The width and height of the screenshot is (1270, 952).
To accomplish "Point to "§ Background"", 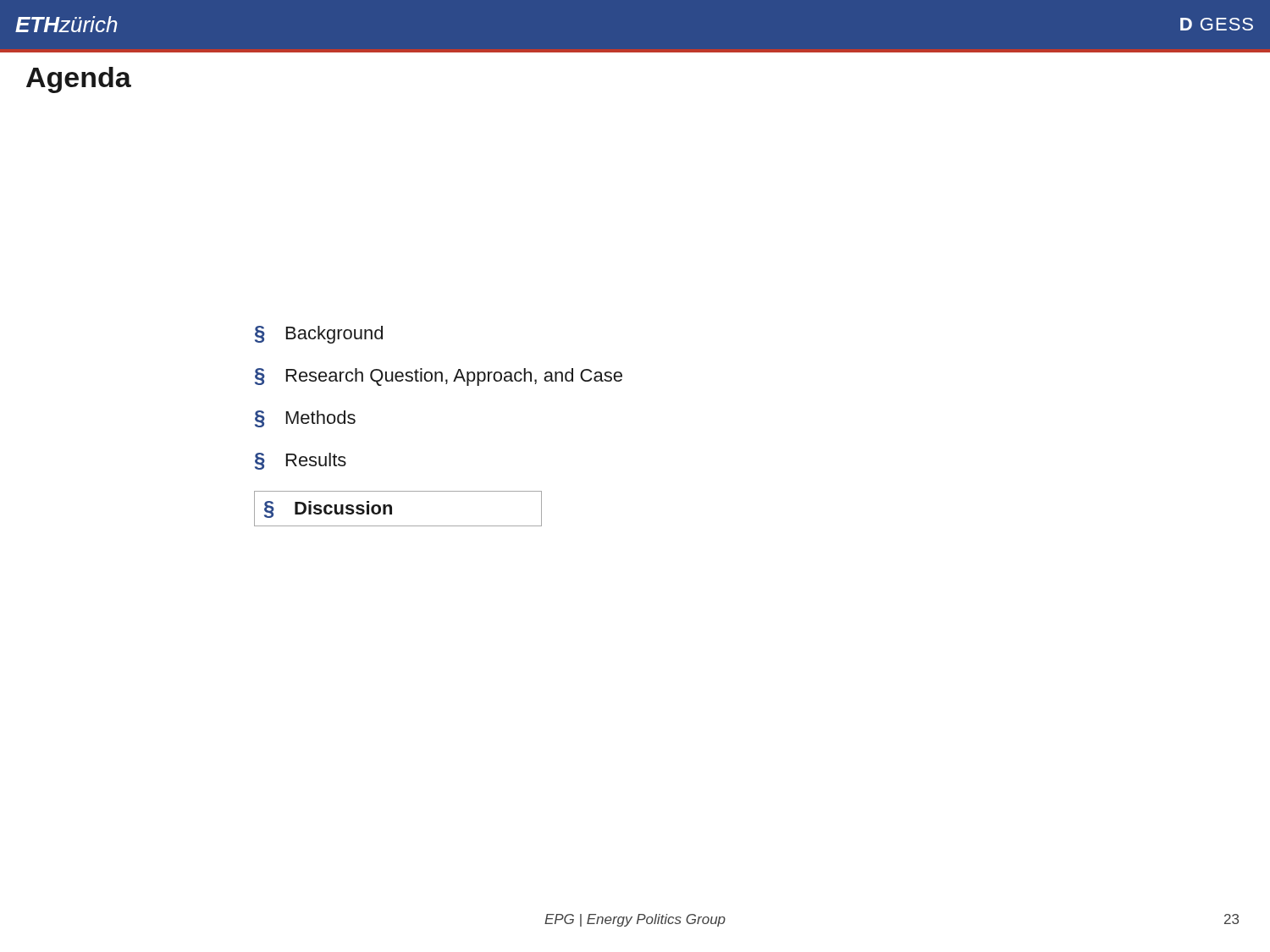I will 319,333.
